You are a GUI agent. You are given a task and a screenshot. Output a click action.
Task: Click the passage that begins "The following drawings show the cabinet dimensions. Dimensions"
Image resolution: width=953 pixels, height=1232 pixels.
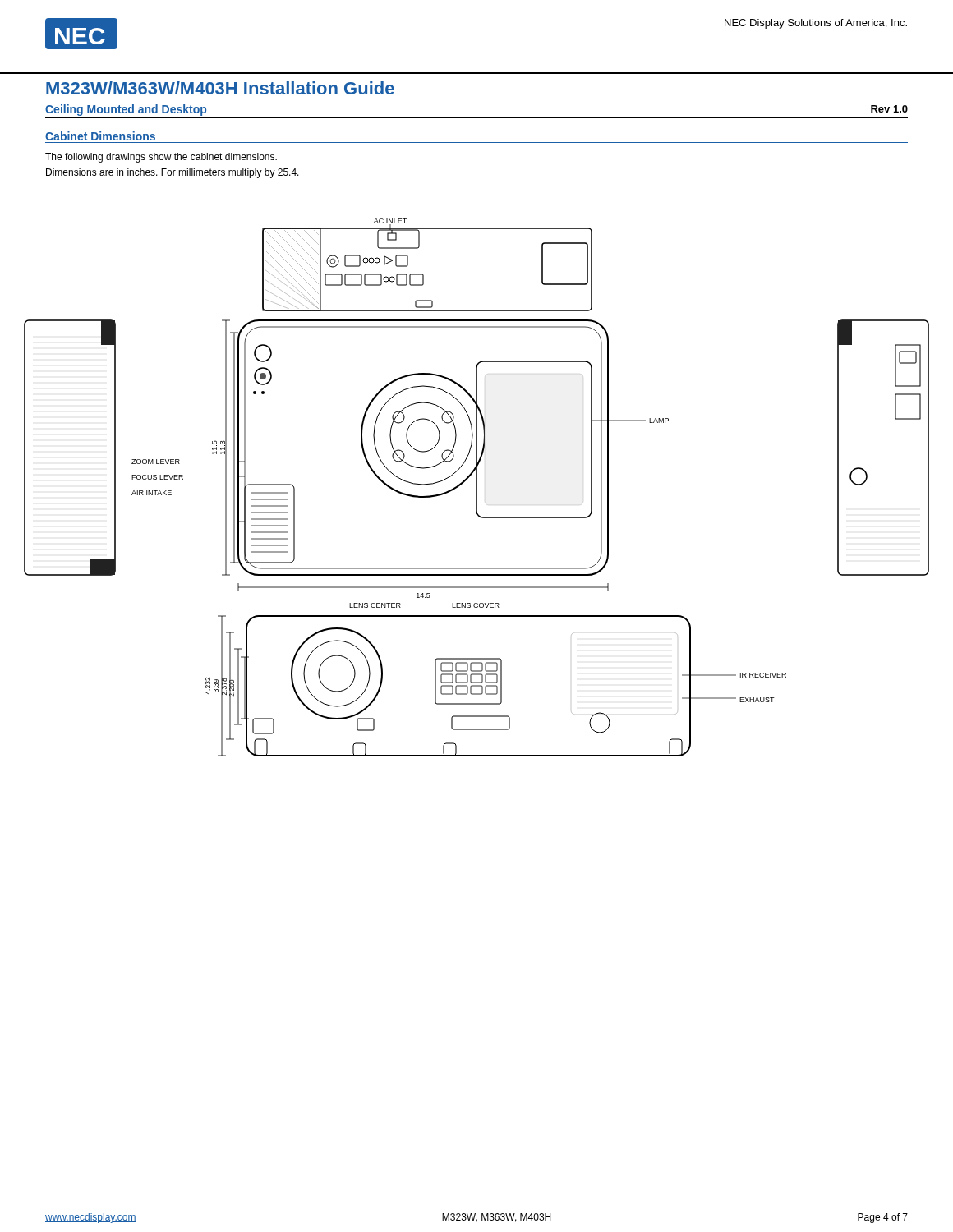pyautogui.click(x=172, y=165)
